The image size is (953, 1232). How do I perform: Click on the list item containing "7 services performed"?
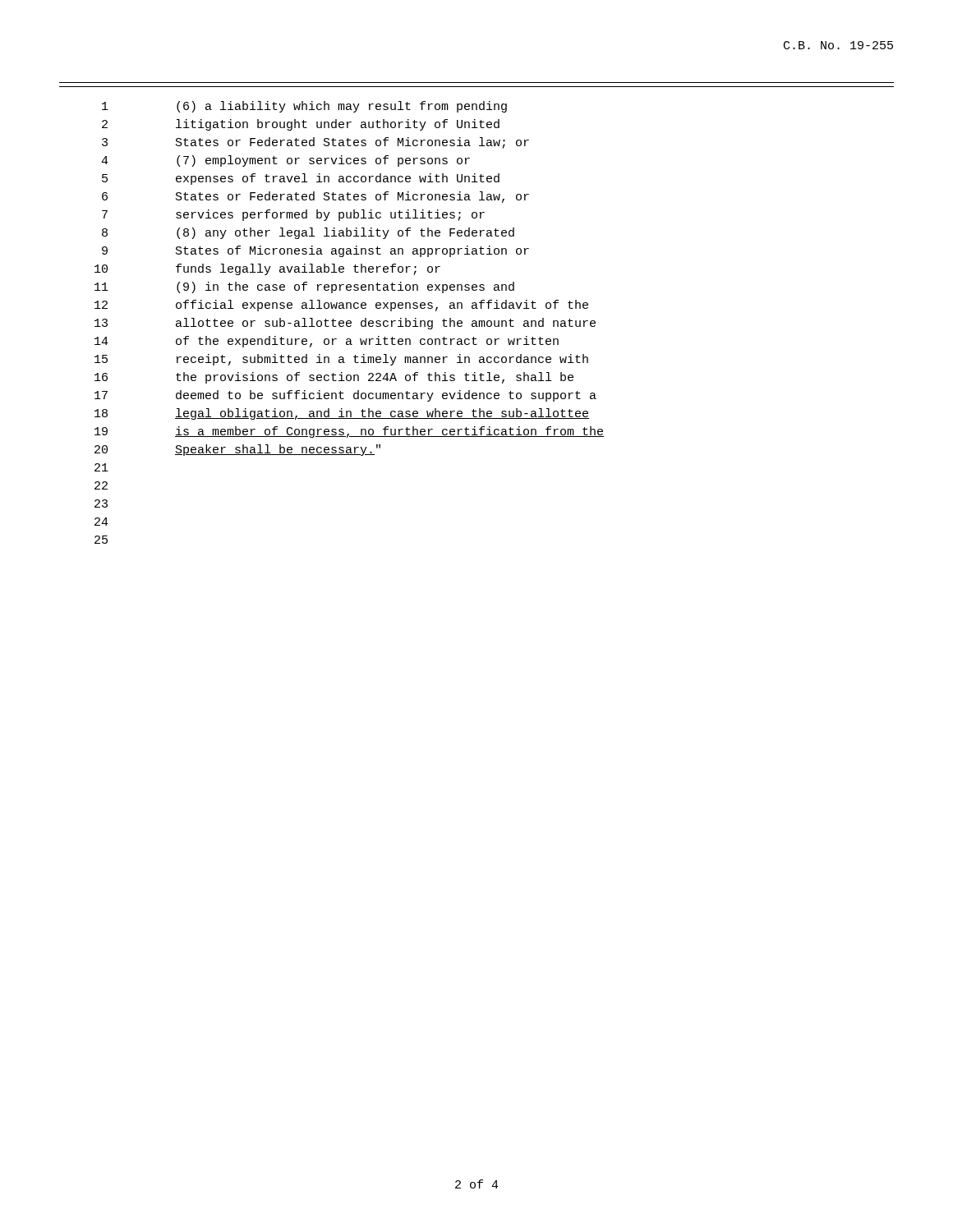click(x=476, y=216)
